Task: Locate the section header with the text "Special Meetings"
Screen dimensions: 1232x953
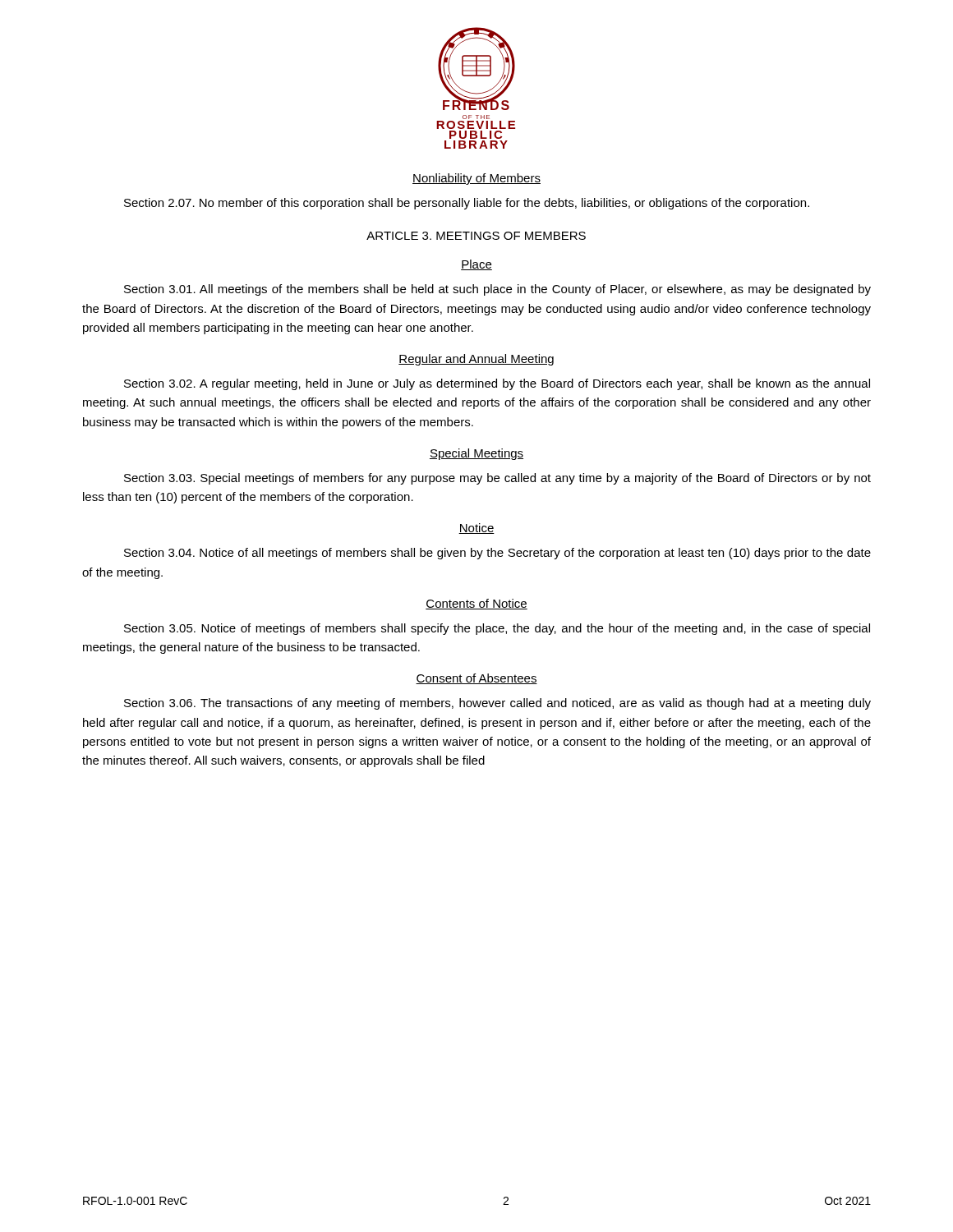Action: pyautogui.click(x=476, y=453)
